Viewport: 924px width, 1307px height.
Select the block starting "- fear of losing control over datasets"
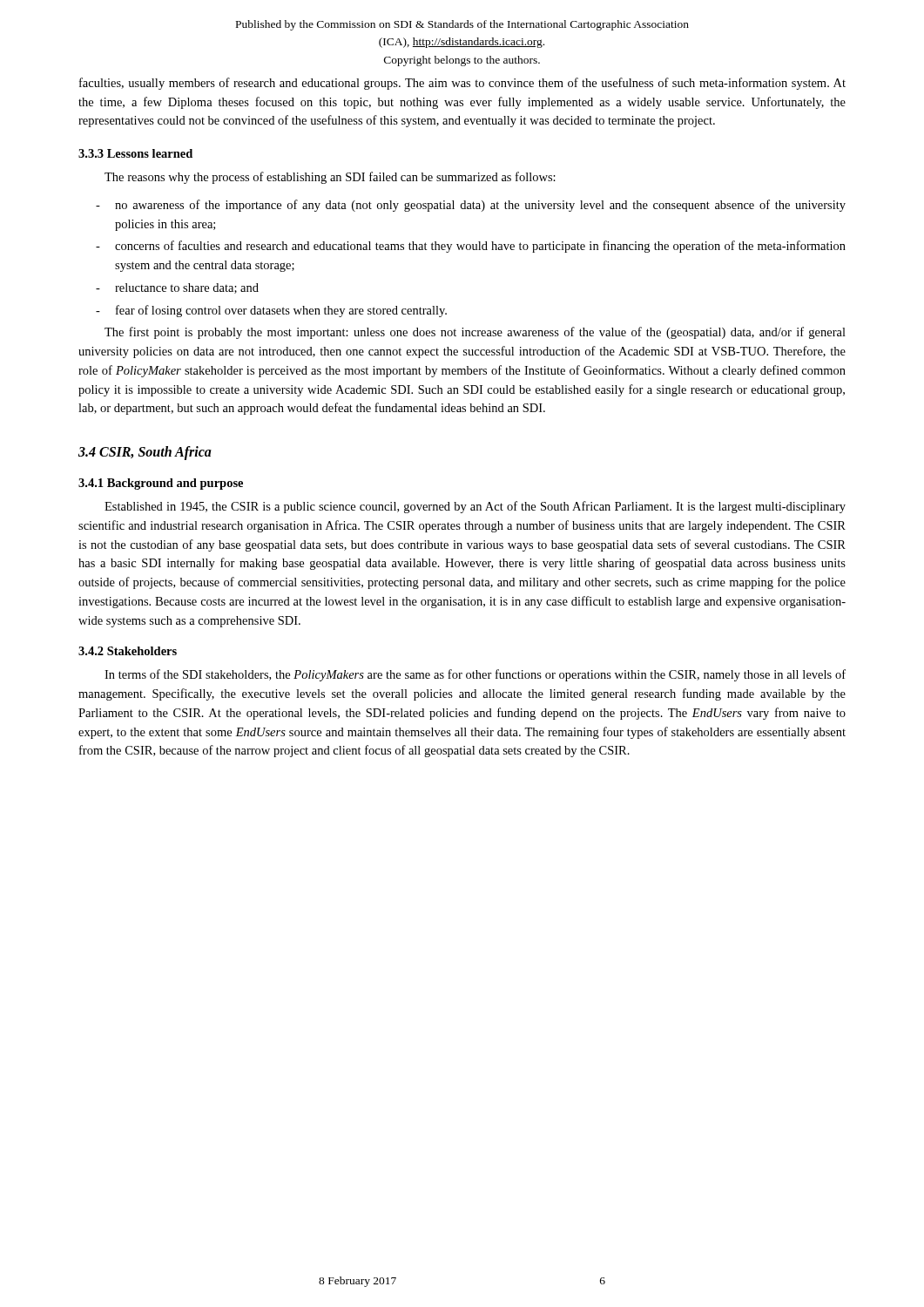click(271, 311)
